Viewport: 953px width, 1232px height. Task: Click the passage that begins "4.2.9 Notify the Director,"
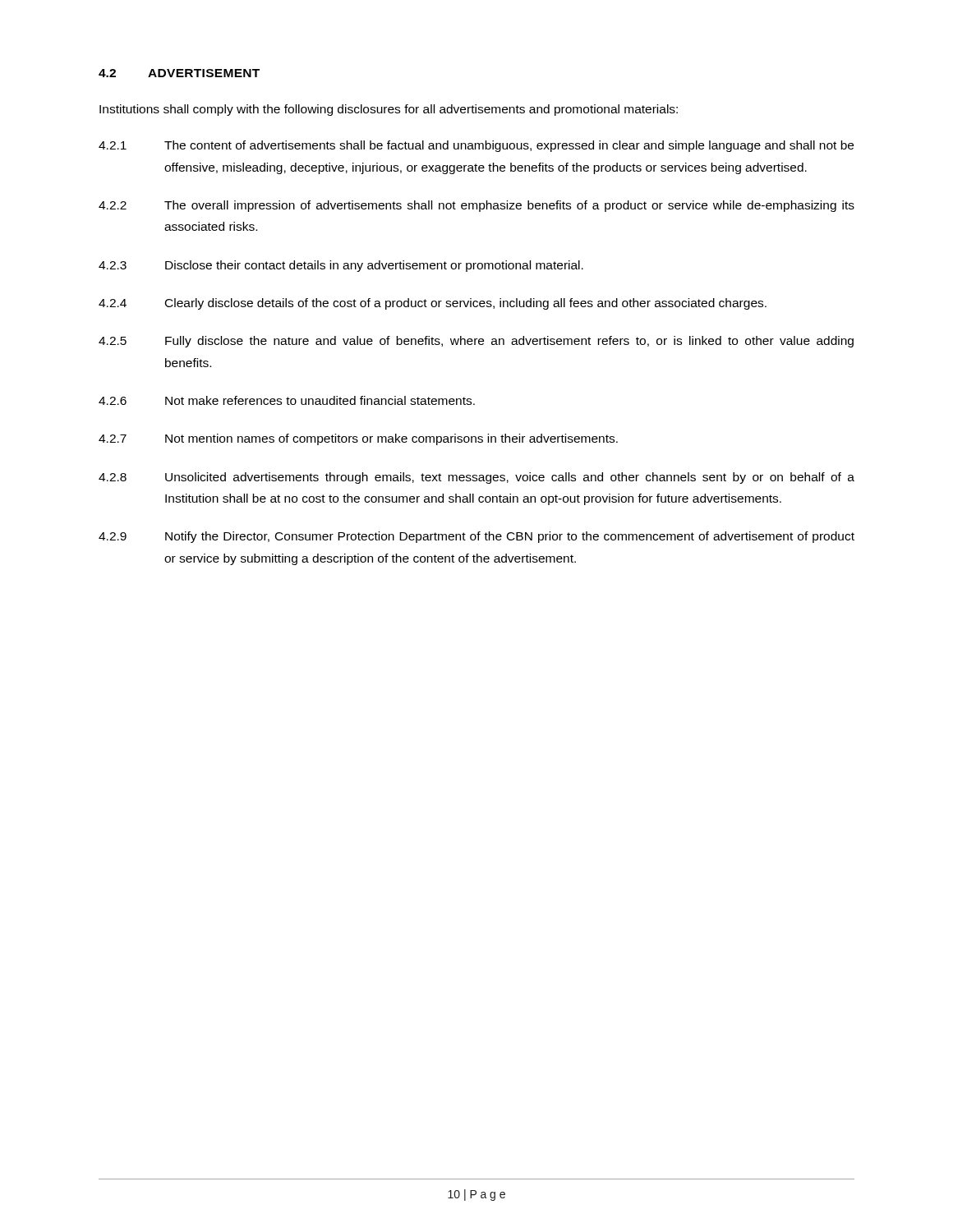[x=476, y=548]
